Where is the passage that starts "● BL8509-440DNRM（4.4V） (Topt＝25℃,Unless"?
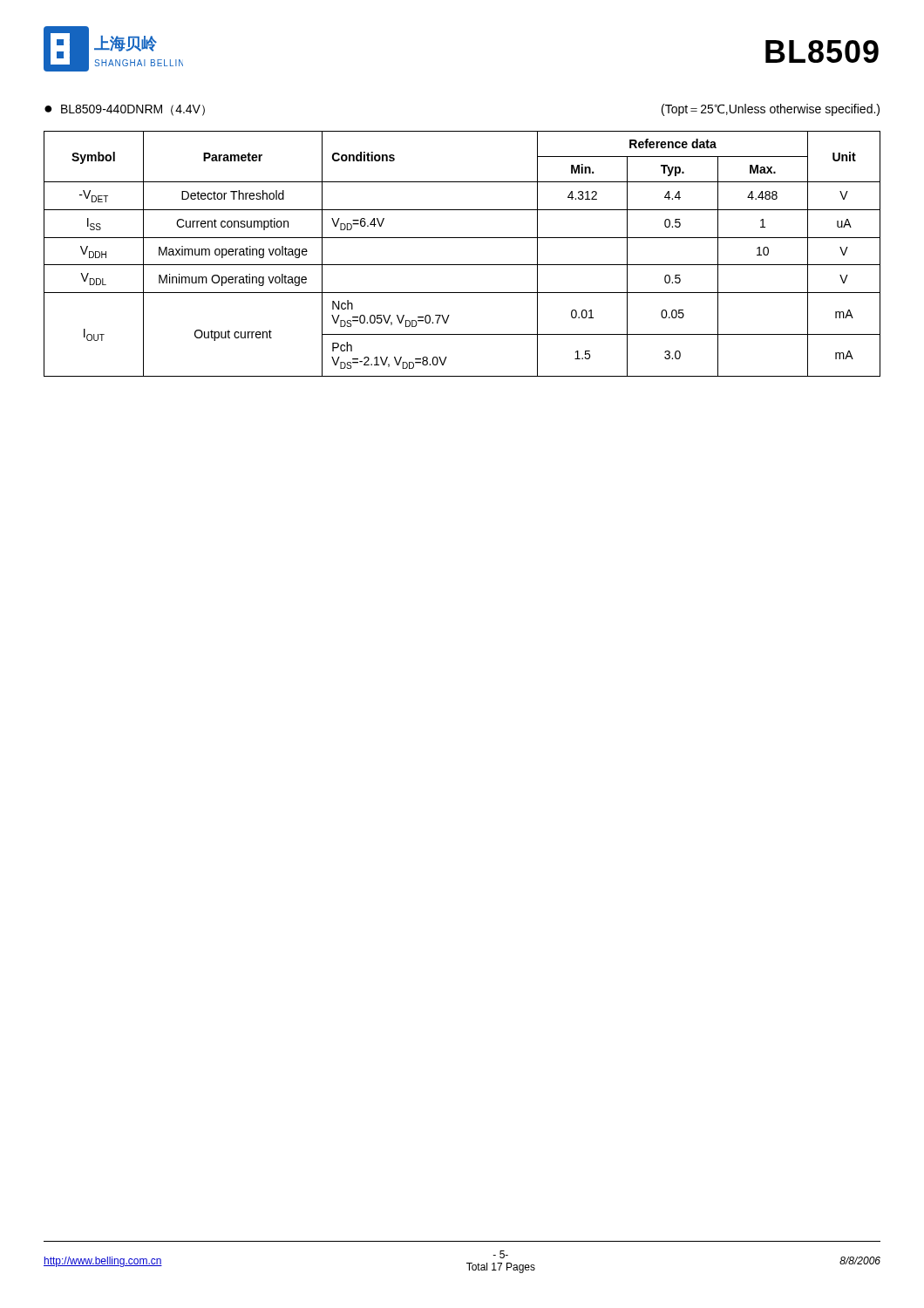This screenshot has height=1308, width=924. [122, 109]
